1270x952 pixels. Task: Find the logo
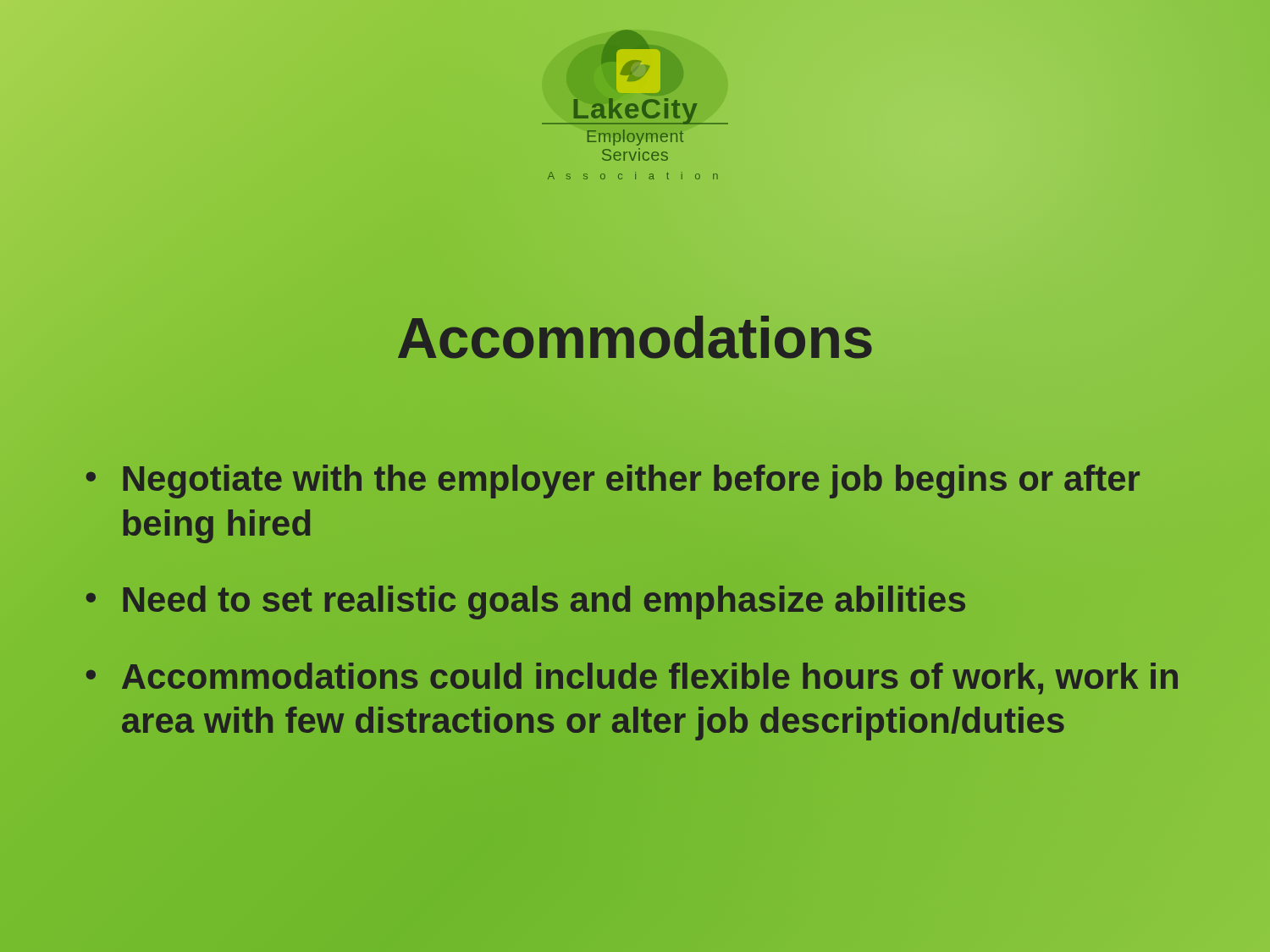[x=635, y=108]
